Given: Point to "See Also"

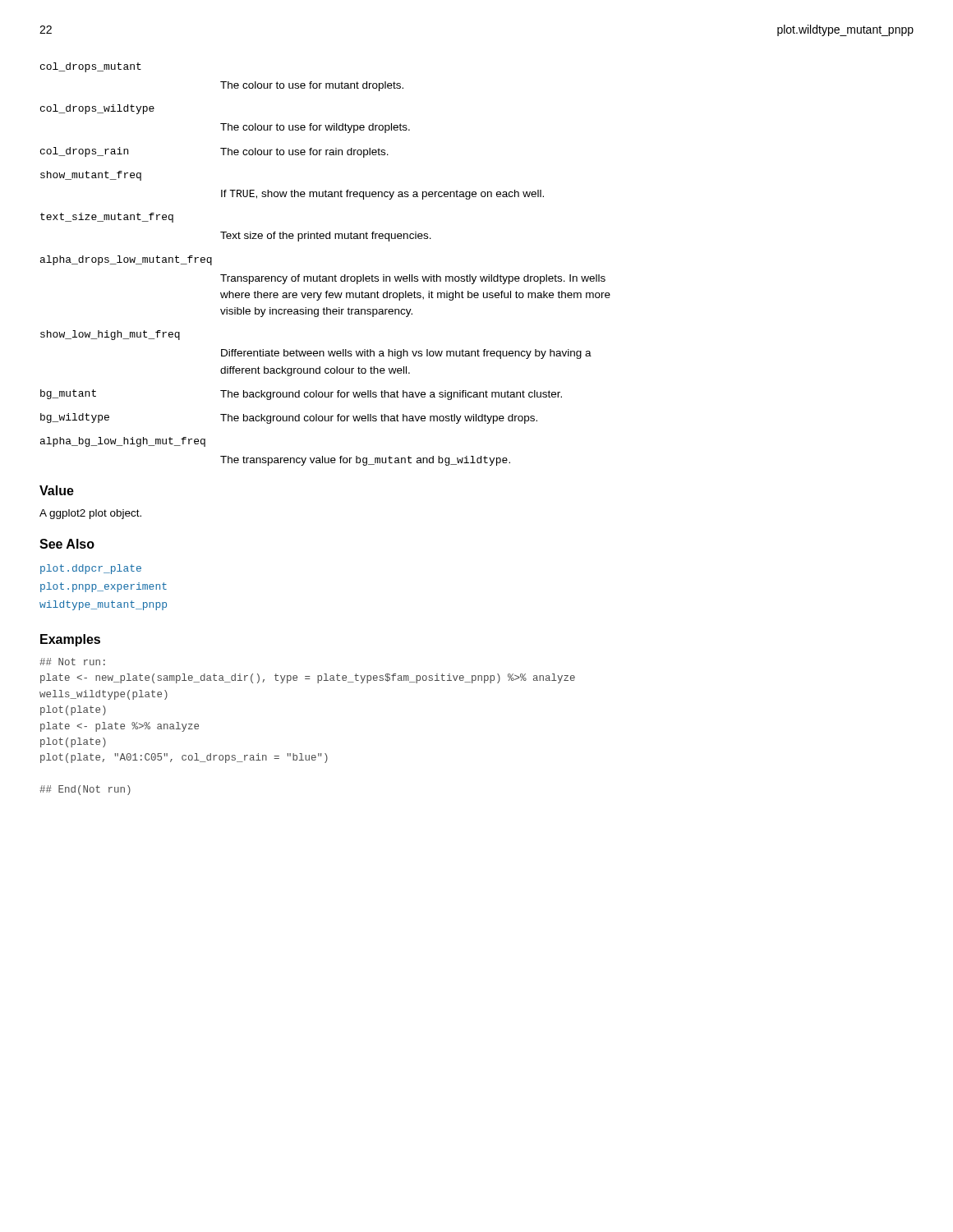Looking at the screenshot, I should pos(67,544).
